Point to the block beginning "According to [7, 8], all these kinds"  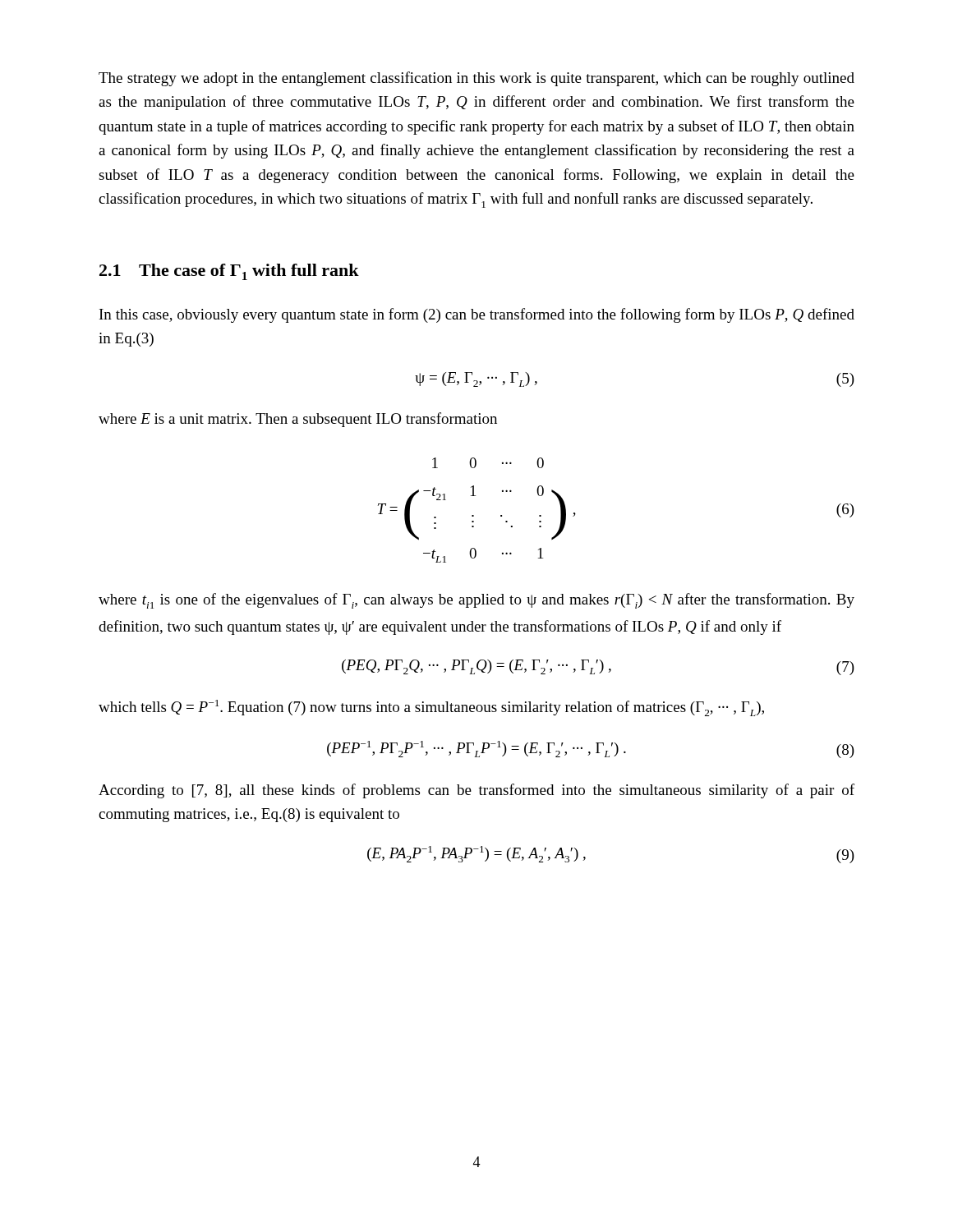[x=476, y=802]
